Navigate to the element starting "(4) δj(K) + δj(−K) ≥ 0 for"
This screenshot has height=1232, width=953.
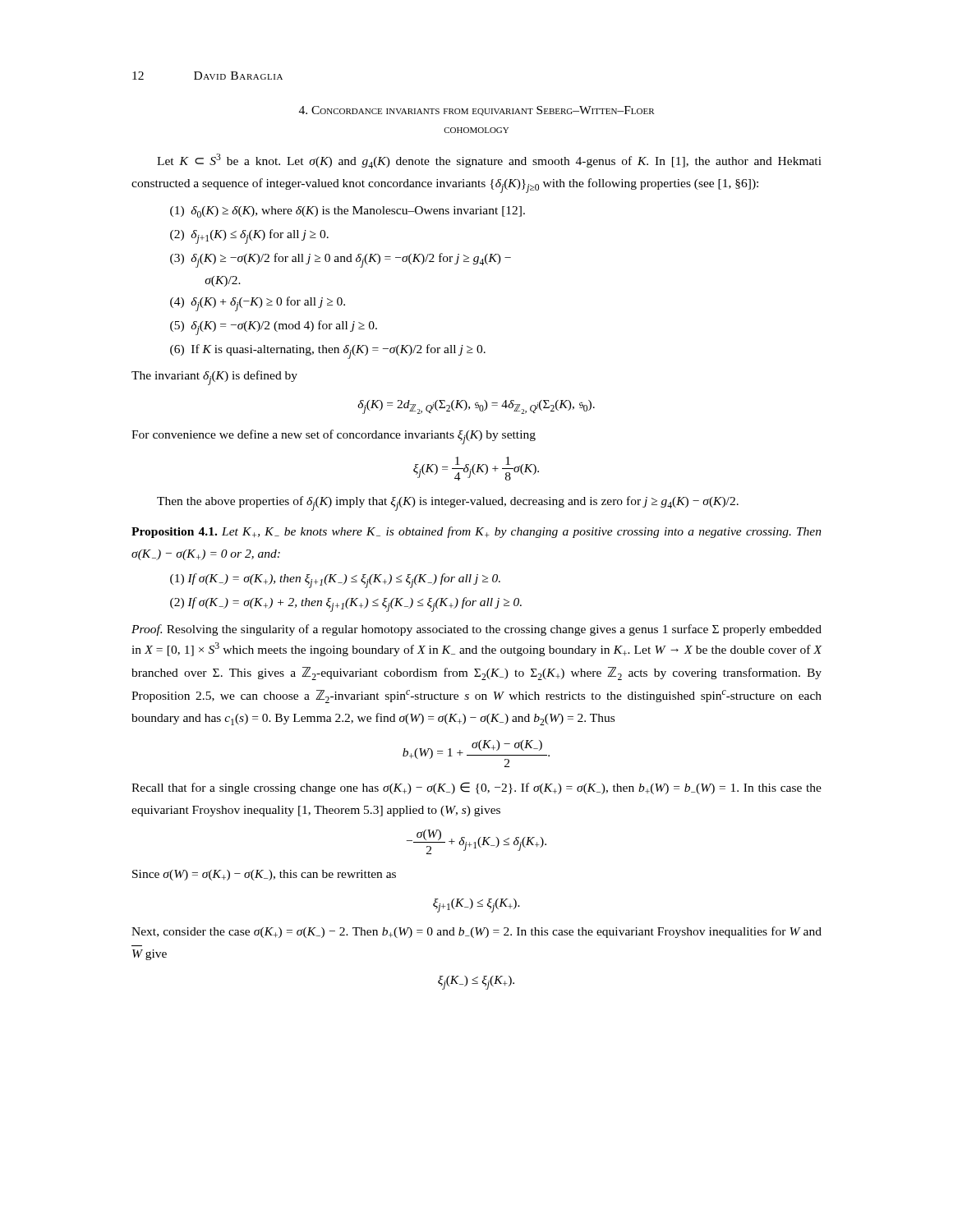258,303
